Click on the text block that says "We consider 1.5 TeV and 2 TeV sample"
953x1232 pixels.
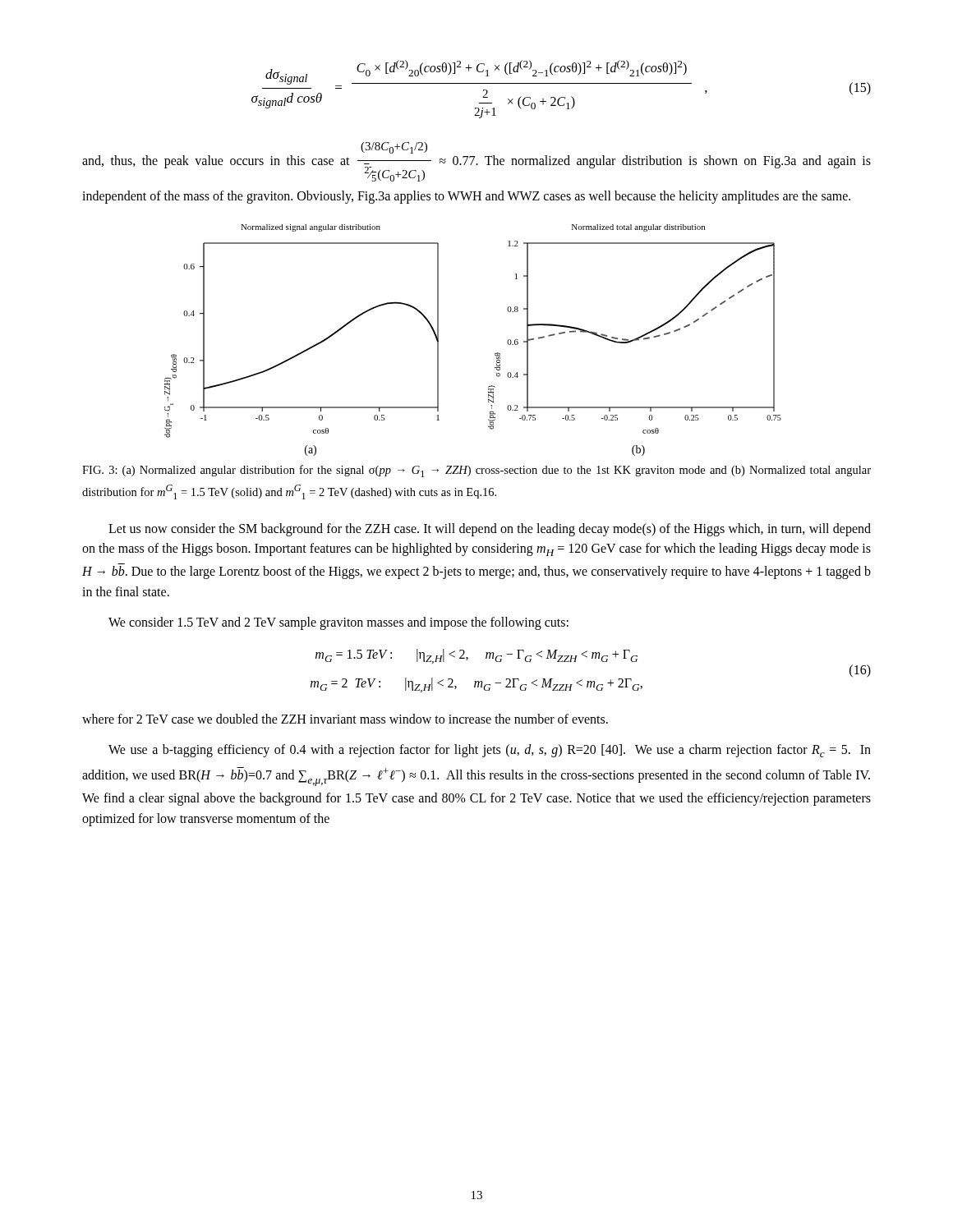[x=339, y=622]
